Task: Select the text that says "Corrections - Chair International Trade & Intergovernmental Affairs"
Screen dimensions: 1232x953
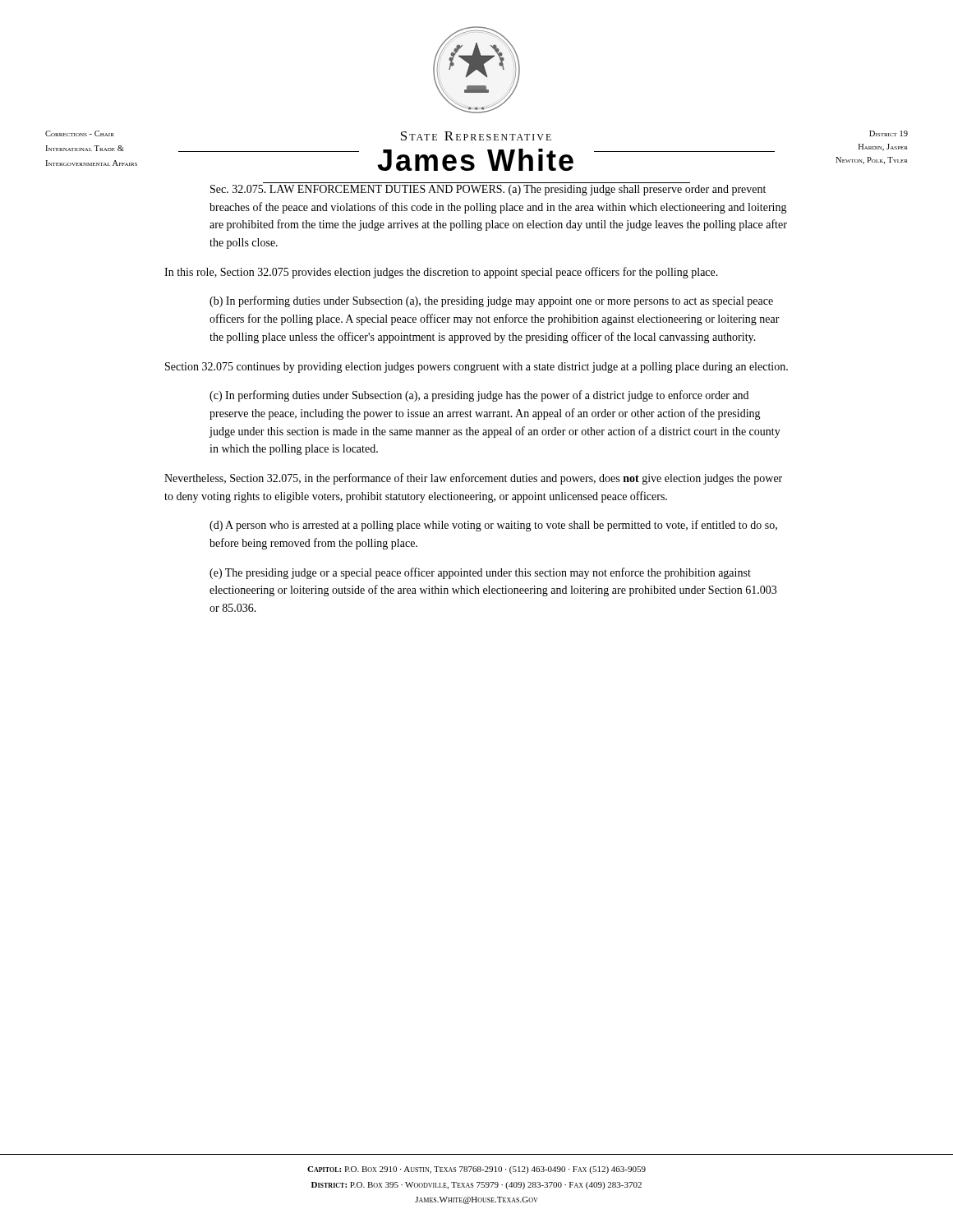Action: 109,148
